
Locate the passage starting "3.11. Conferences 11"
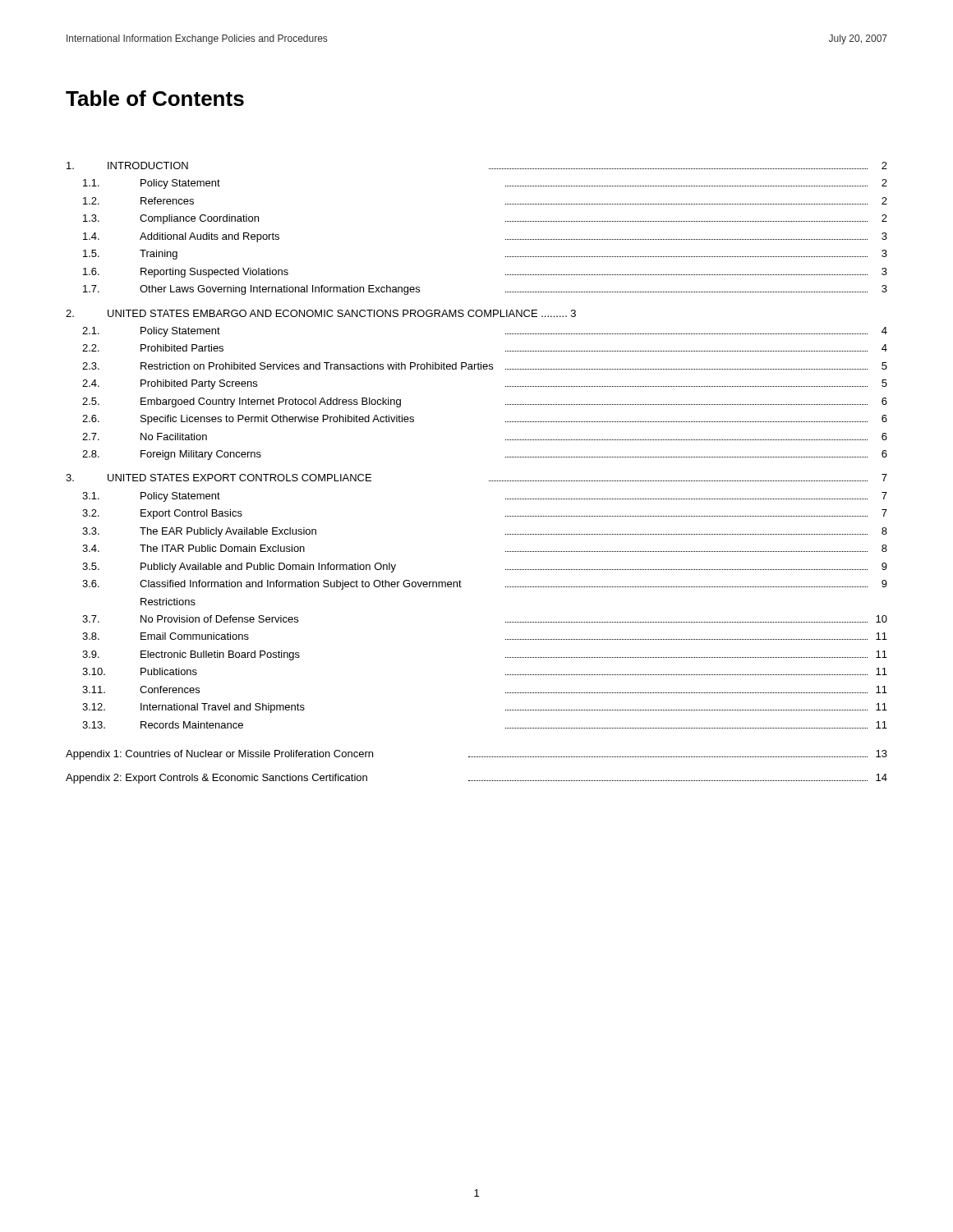click(94, 690)
